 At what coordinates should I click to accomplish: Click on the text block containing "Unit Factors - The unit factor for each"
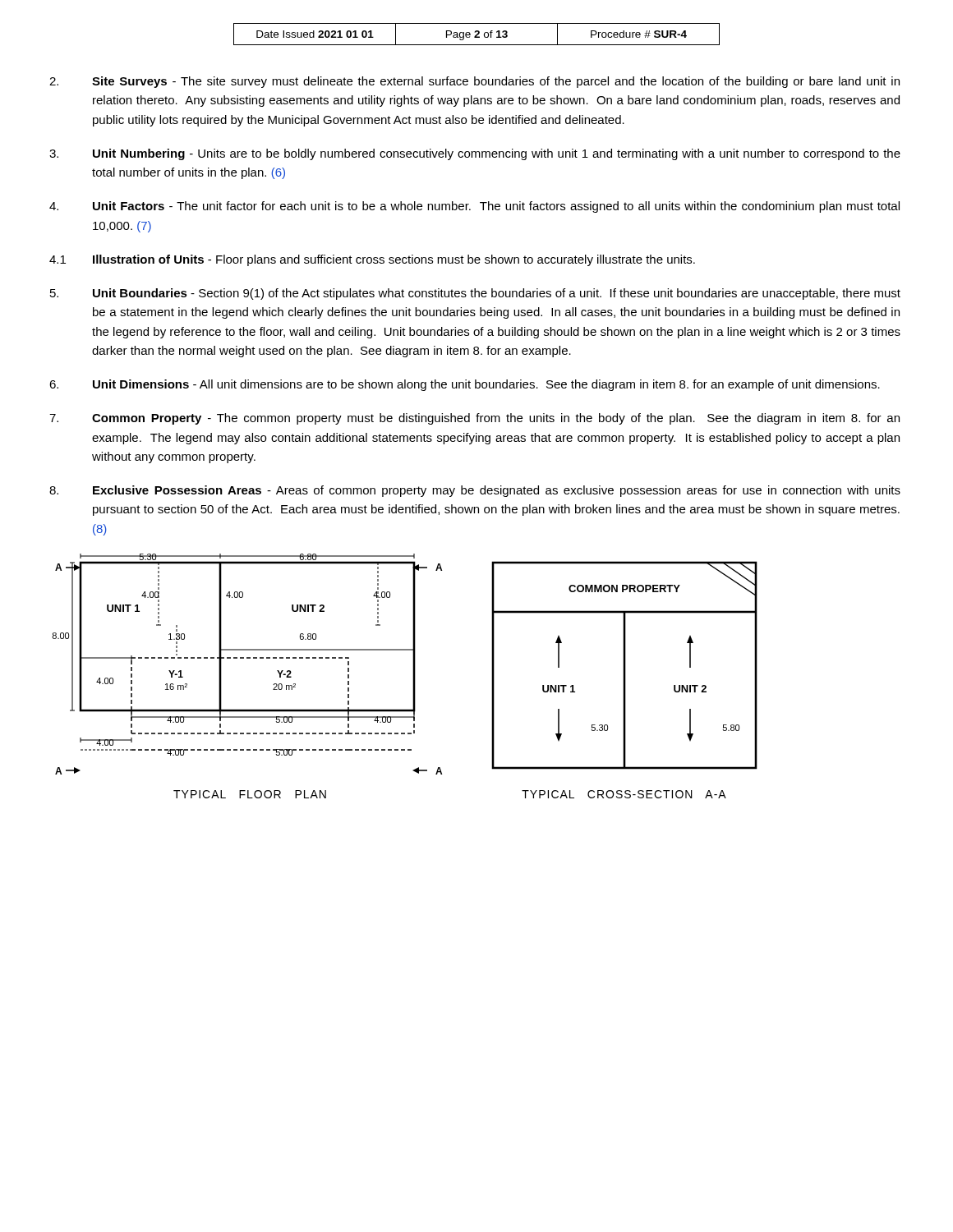tap(475, 216)
